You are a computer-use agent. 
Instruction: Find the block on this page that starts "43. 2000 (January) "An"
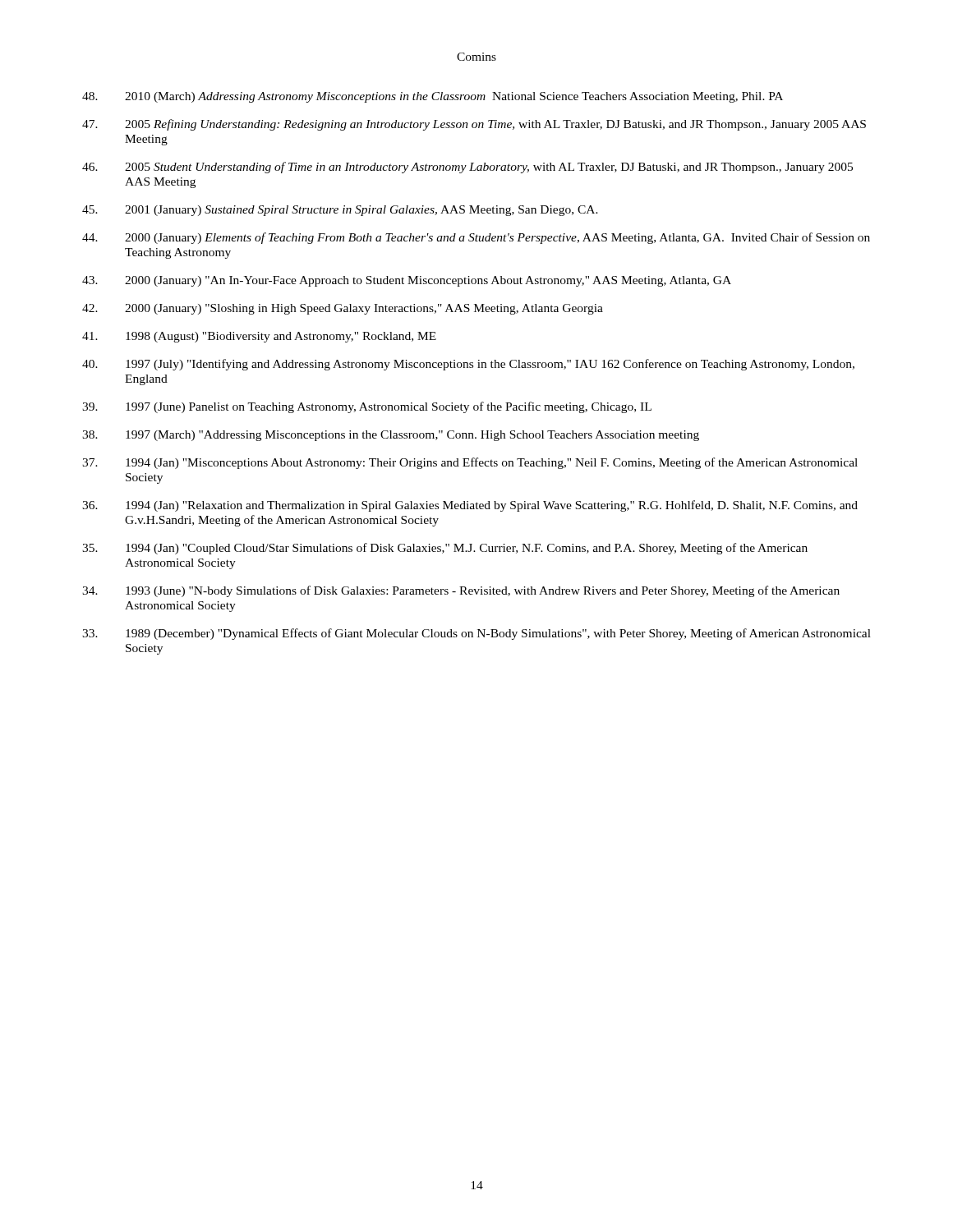[x=476, y=280]
